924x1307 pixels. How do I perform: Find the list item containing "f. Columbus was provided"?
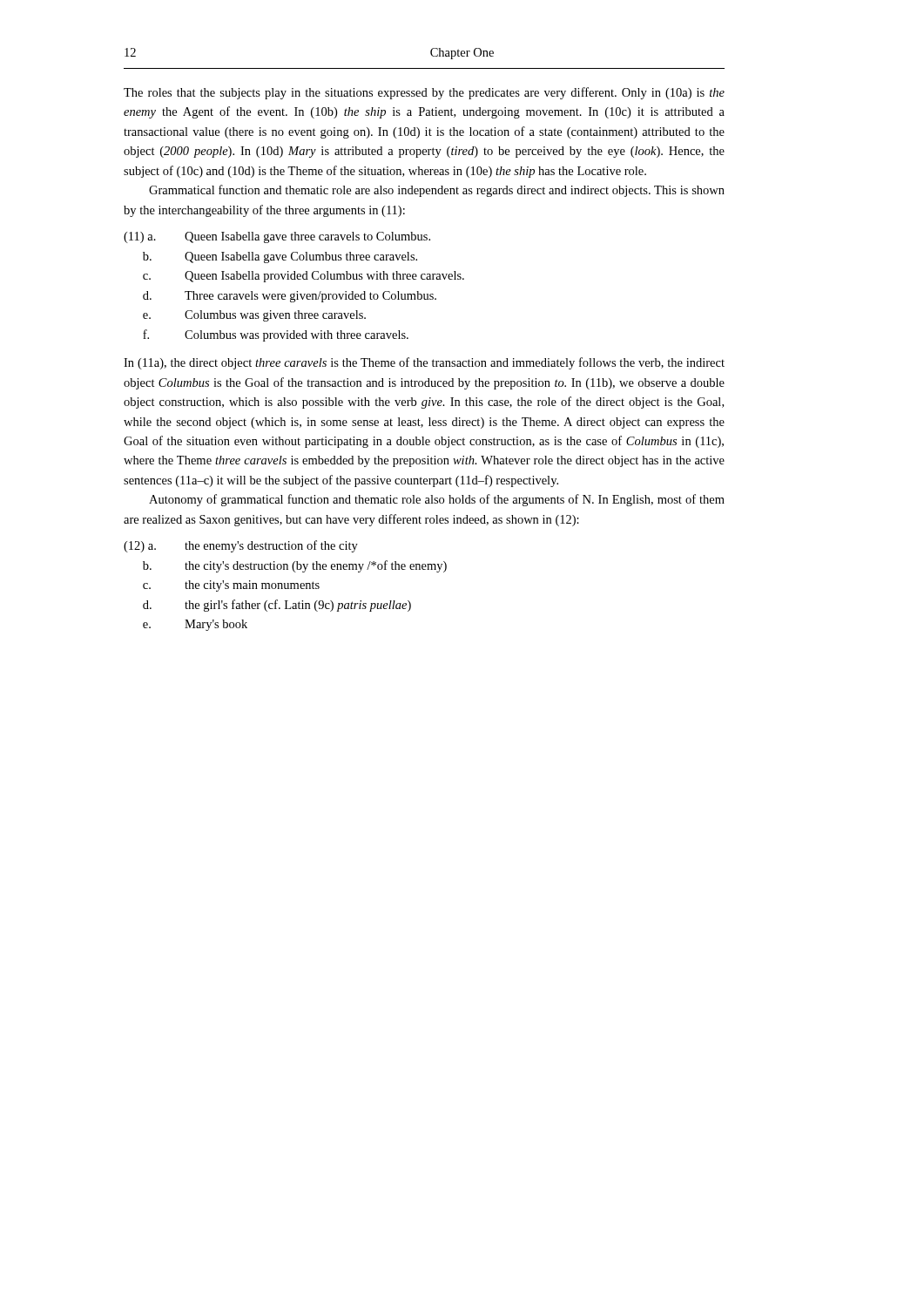tap(276, 335)
